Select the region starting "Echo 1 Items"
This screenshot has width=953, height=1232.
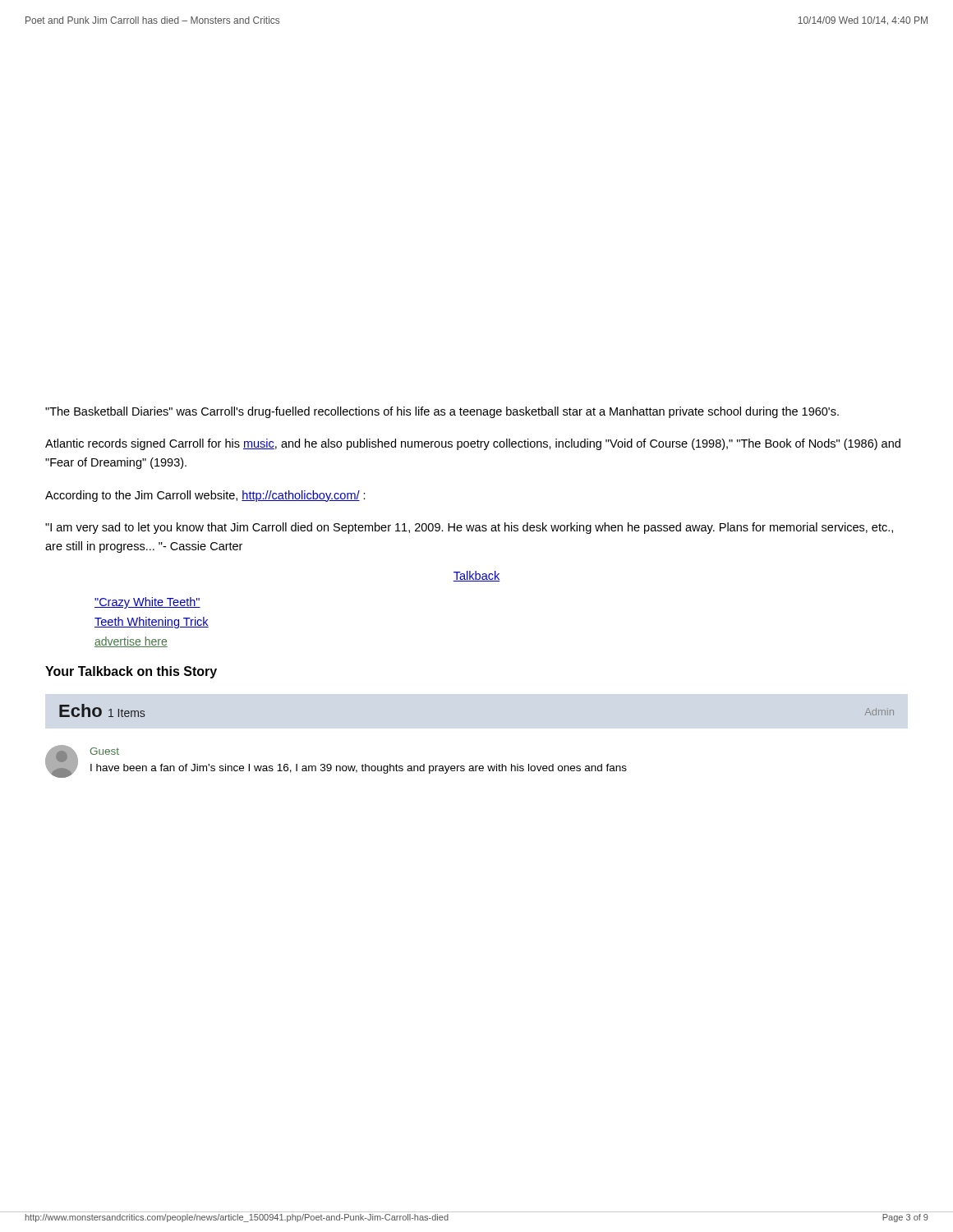click(96, 709)
